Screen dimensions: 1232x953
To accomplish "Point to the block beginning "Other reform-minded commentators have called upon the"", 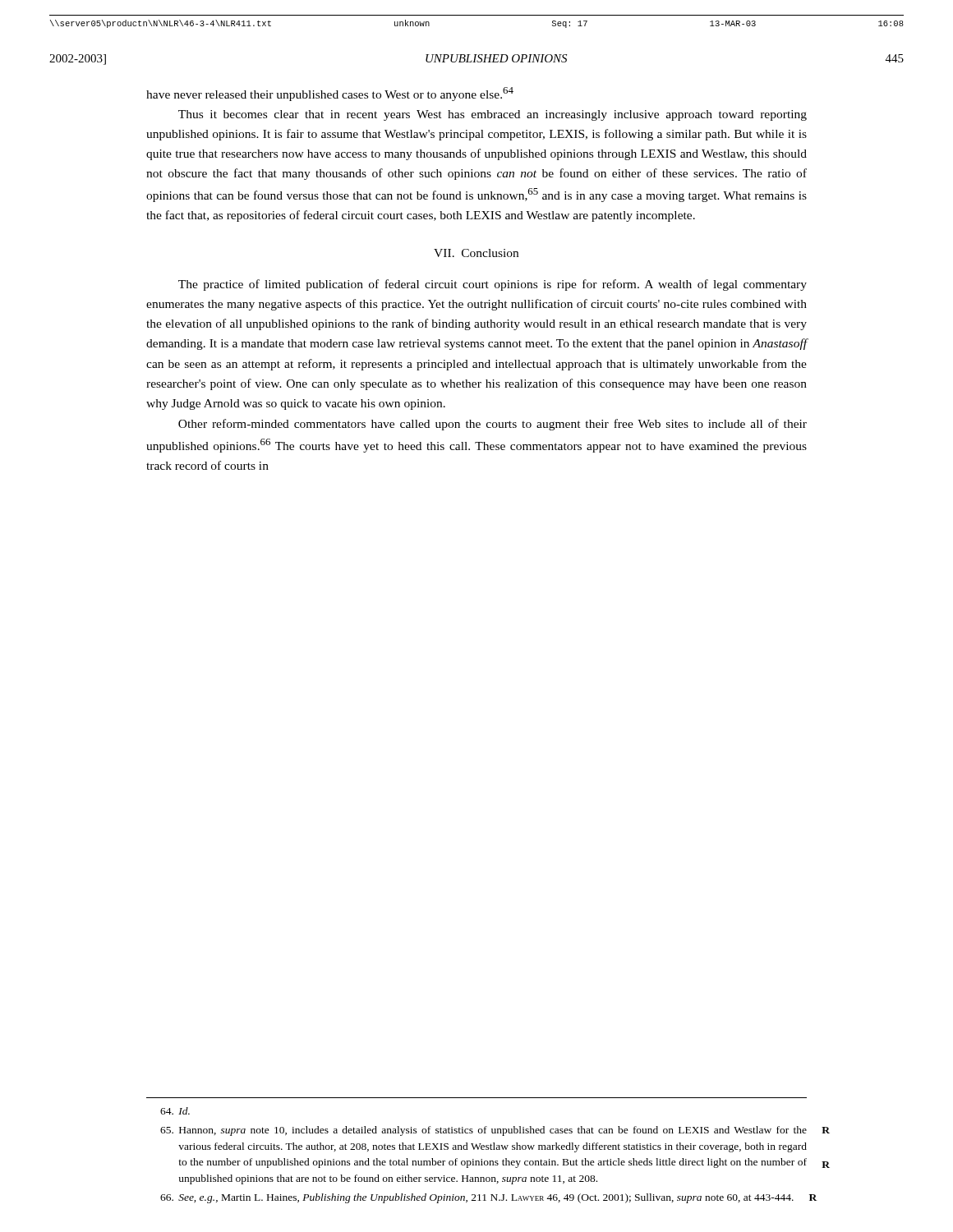I will click(476, 444).
